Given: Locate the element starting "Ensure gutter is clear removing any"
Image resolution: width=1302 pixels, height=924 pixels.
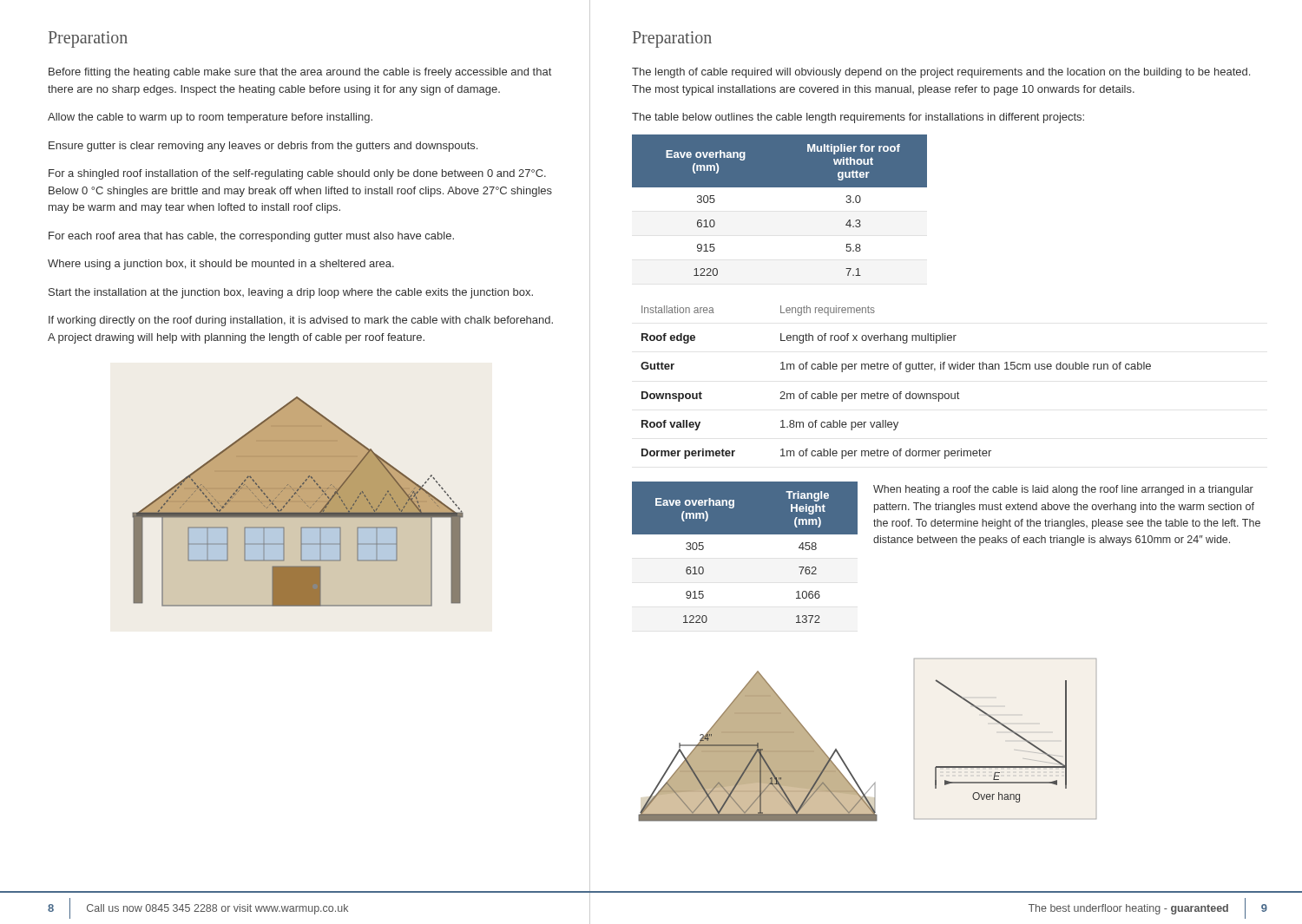Looking at the screenshot, I should pyautogui.click(x=263, y=145).
